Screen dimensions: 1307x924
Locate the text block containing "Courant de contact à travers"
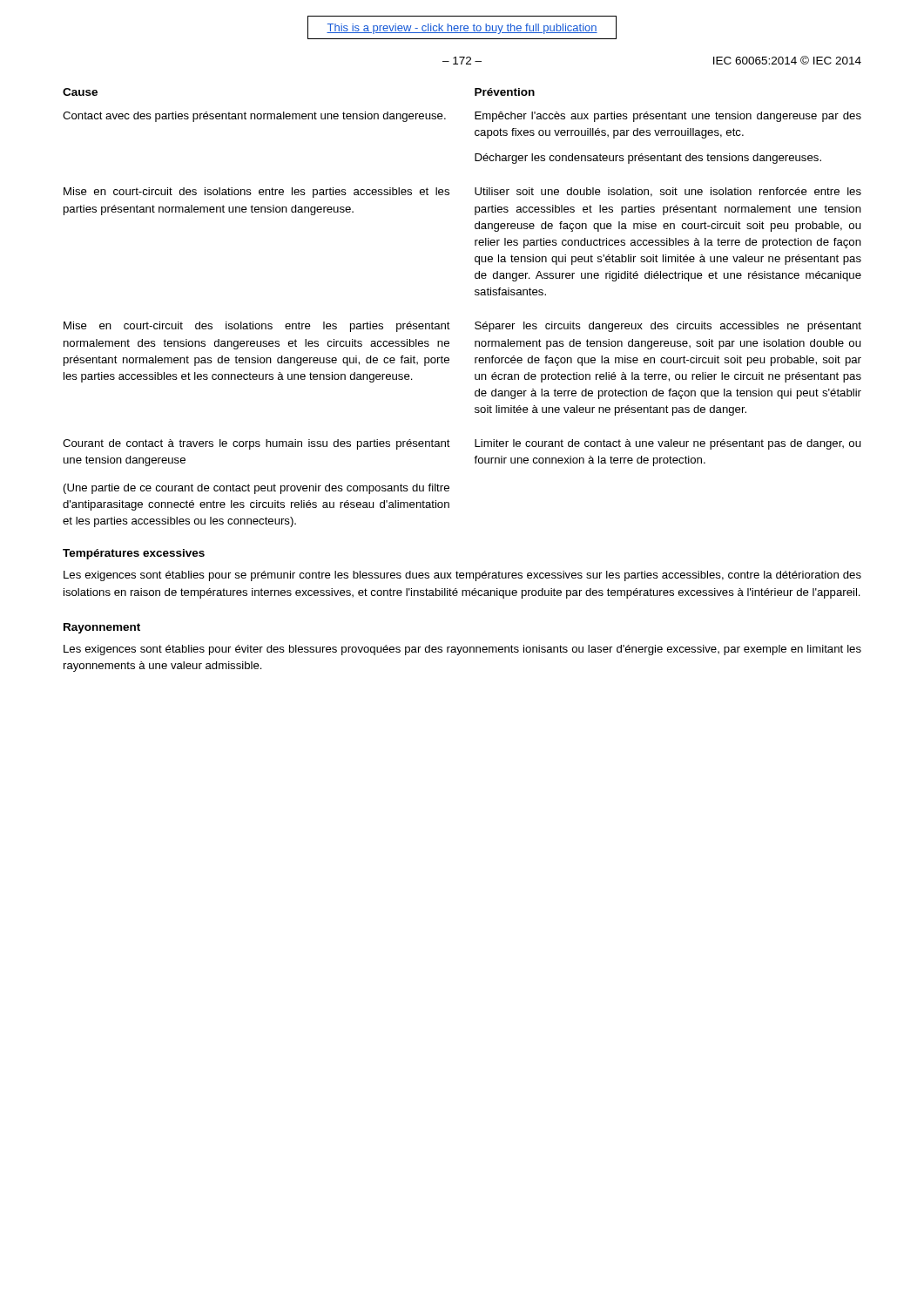256,452
